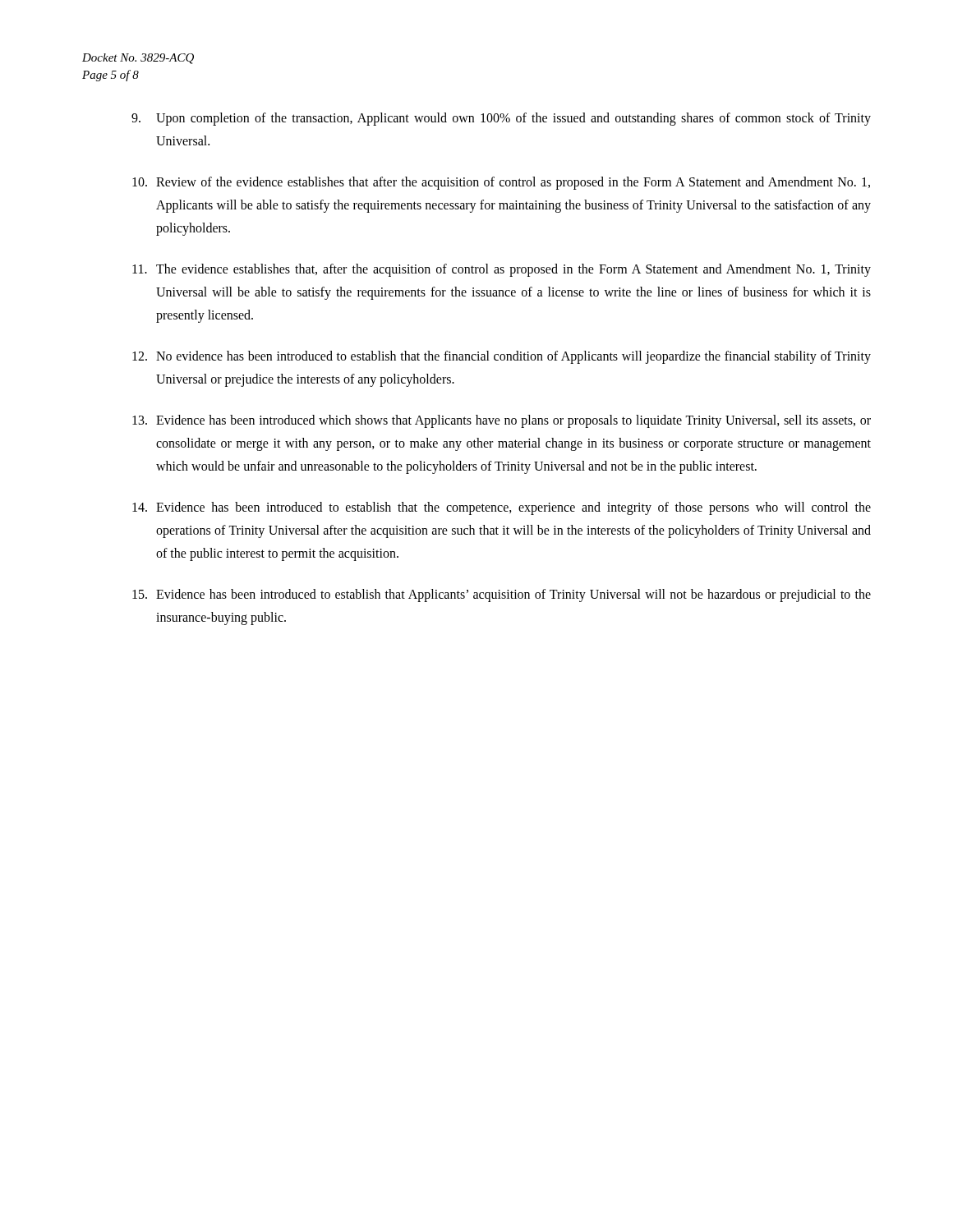This screenshot has height=1232, width=953.
Task: Select the region starting "13. Evidence has been introduced which shows"
Action: pyautogui.click(x=476, y=444)
